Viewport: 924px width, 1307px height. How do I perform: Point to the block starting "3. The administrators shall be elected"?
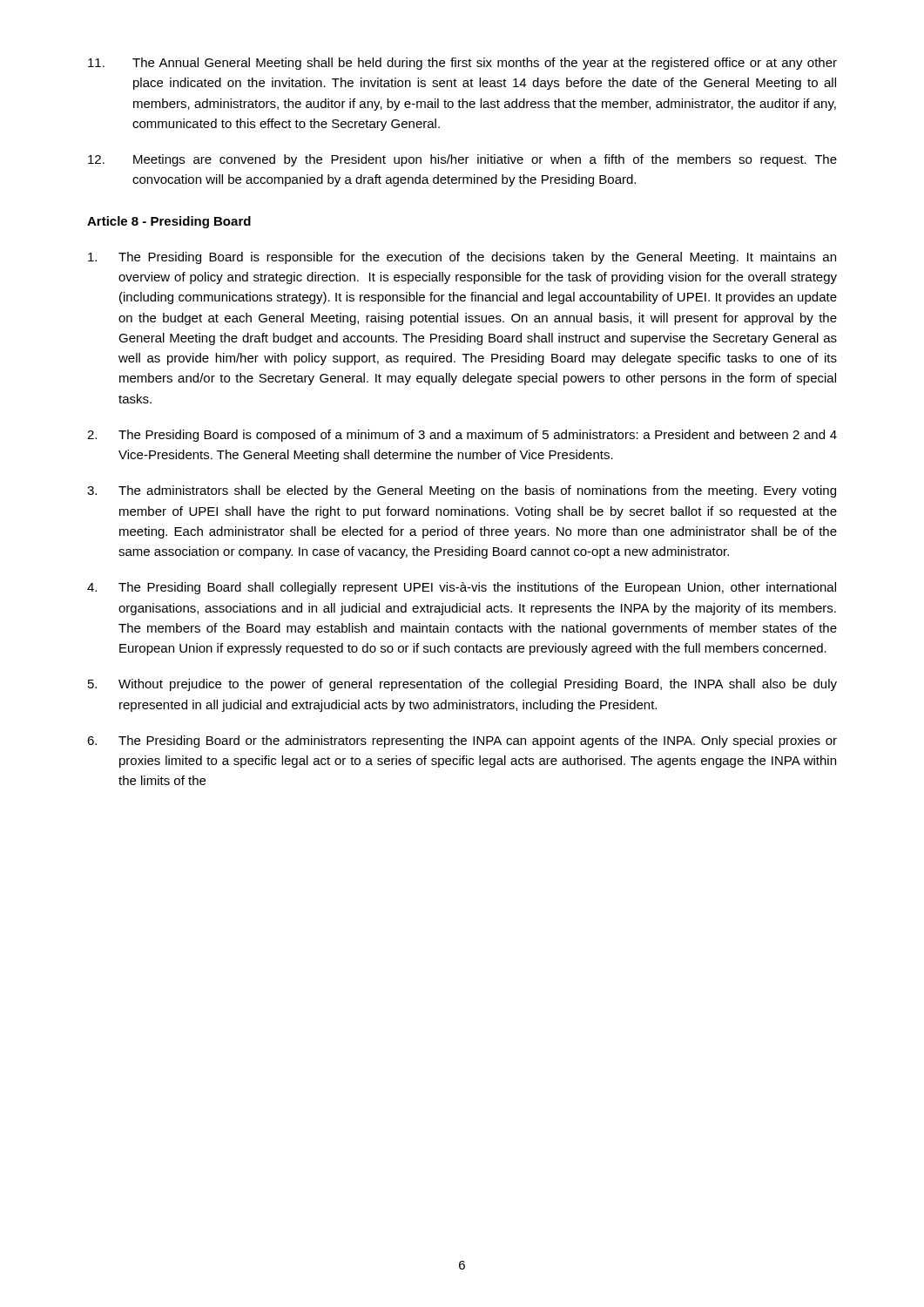coord(462,521)
